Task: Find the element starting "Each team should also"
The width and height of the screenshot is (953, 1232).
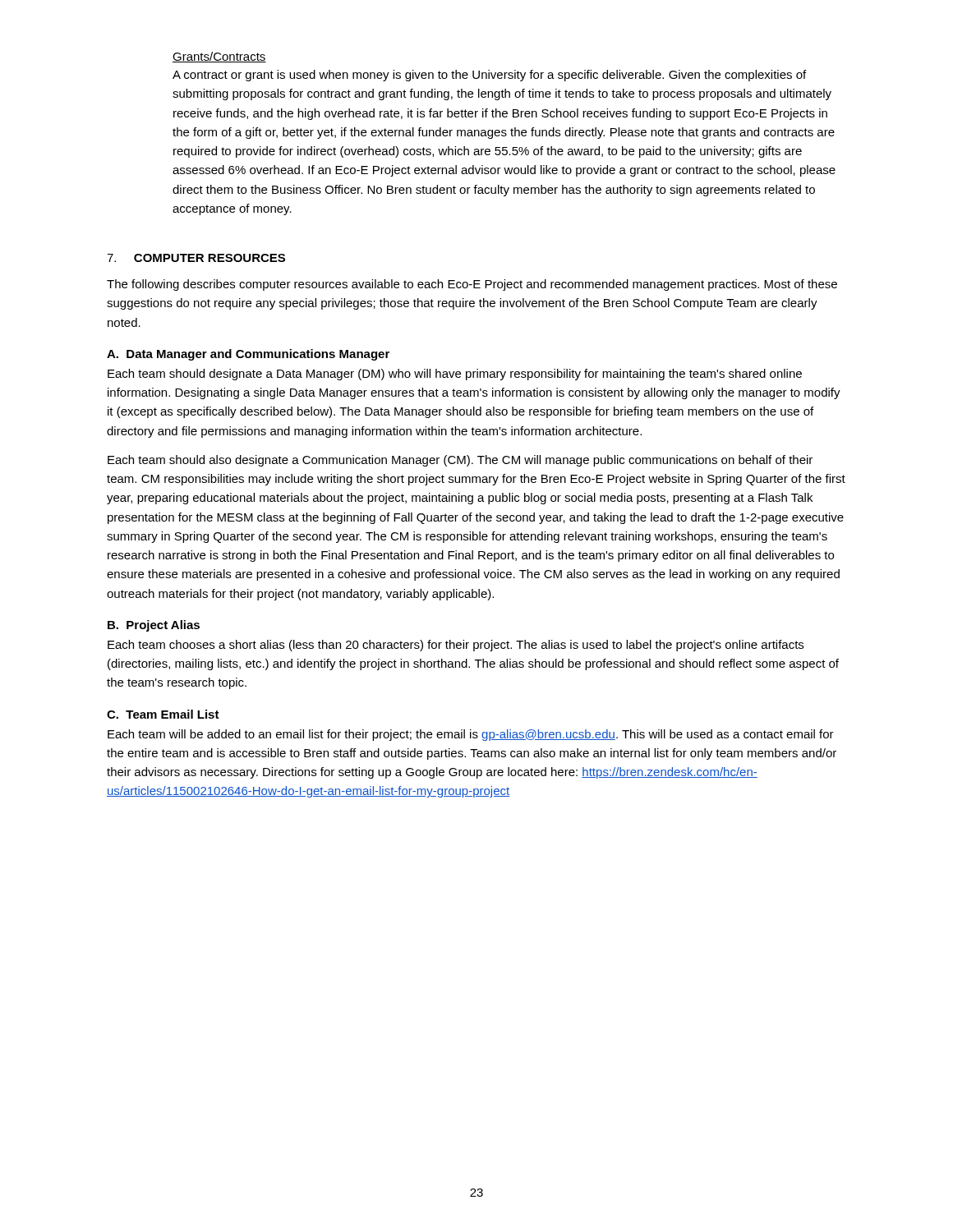Action: pos(476,526)
